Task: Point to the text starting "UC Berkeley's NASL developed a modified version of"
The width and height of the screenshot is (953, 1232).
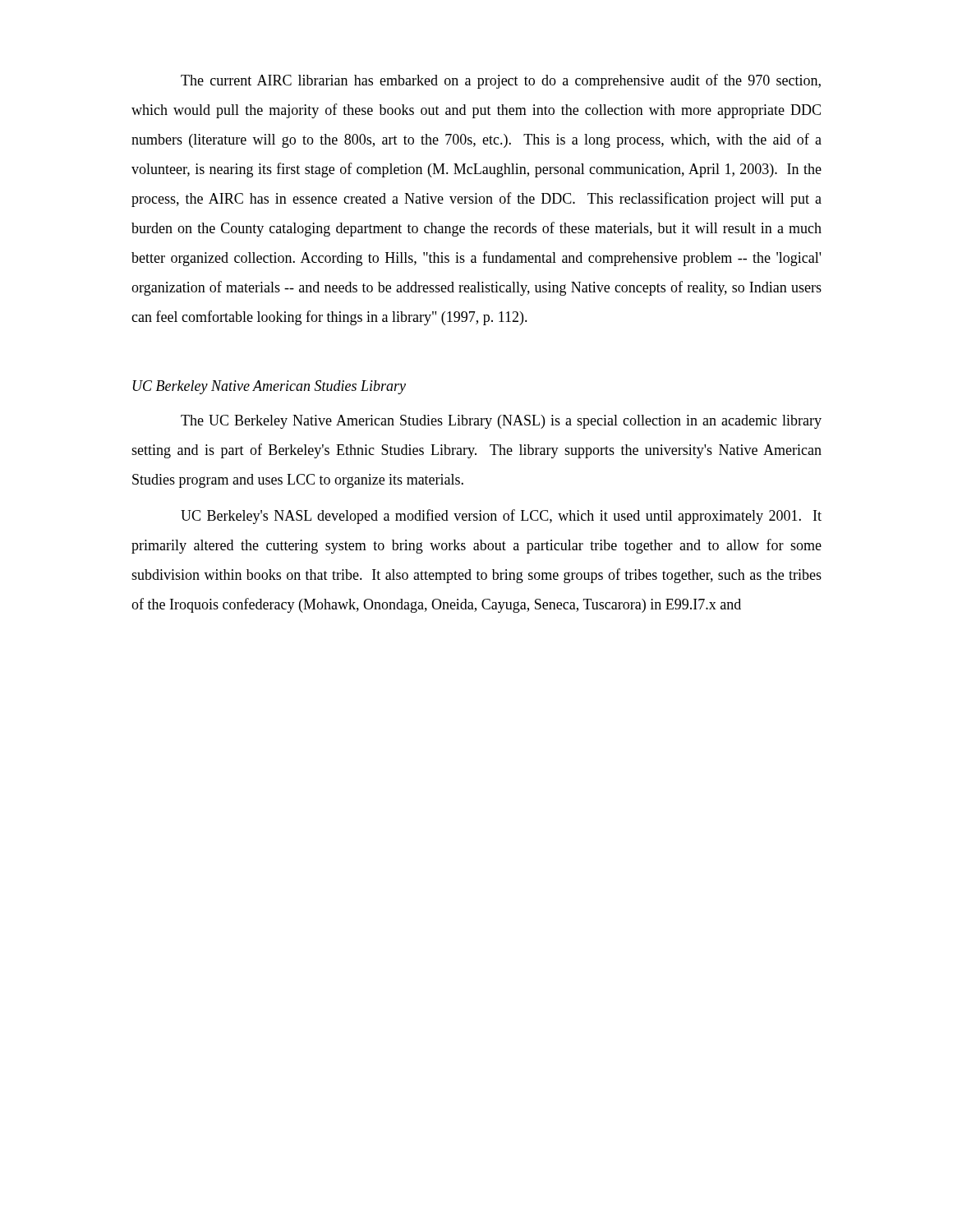Action: click(476, 560)
